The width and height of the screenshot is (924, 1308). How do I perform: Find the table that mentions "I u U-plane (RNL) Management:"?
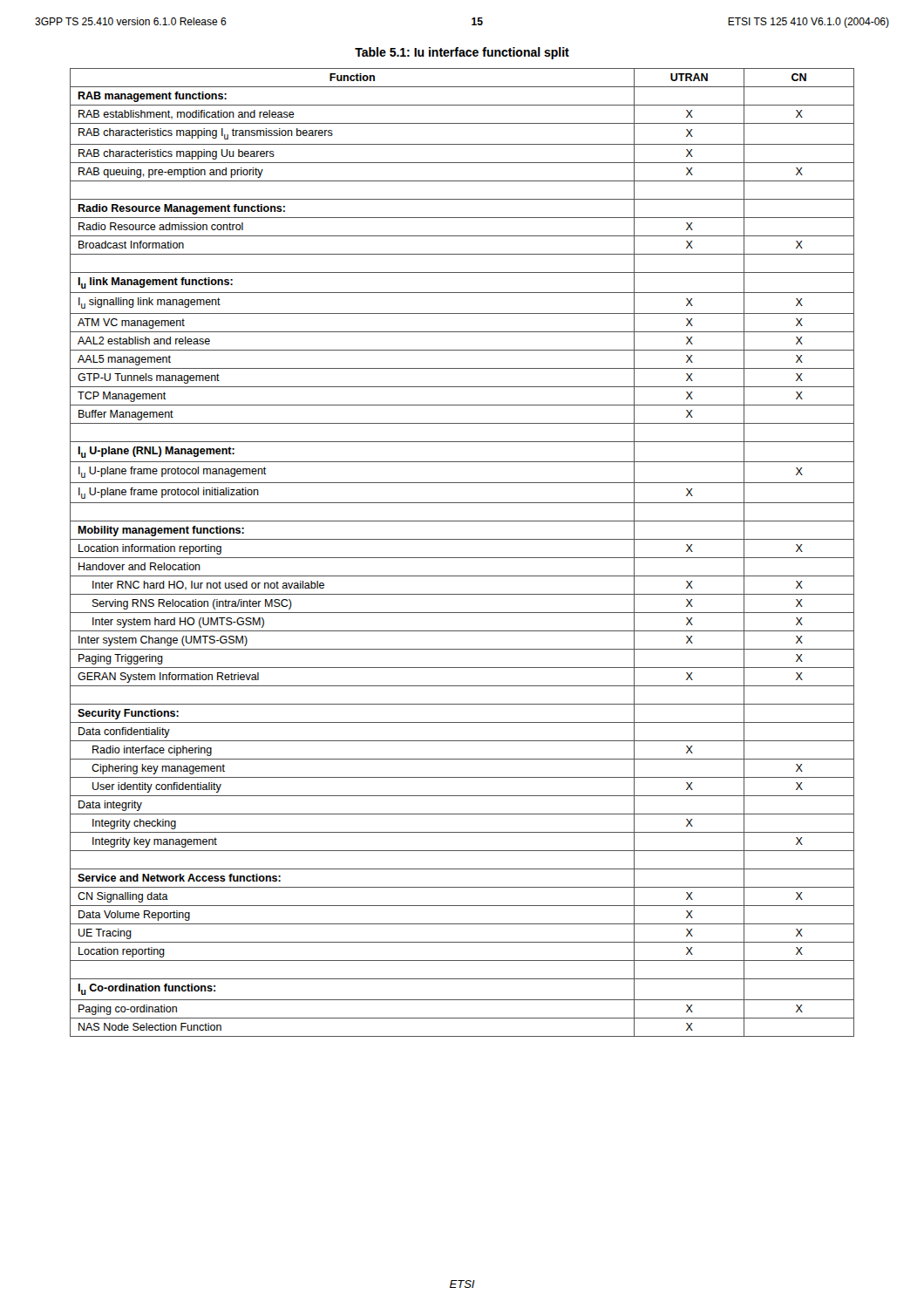point(462,552)
